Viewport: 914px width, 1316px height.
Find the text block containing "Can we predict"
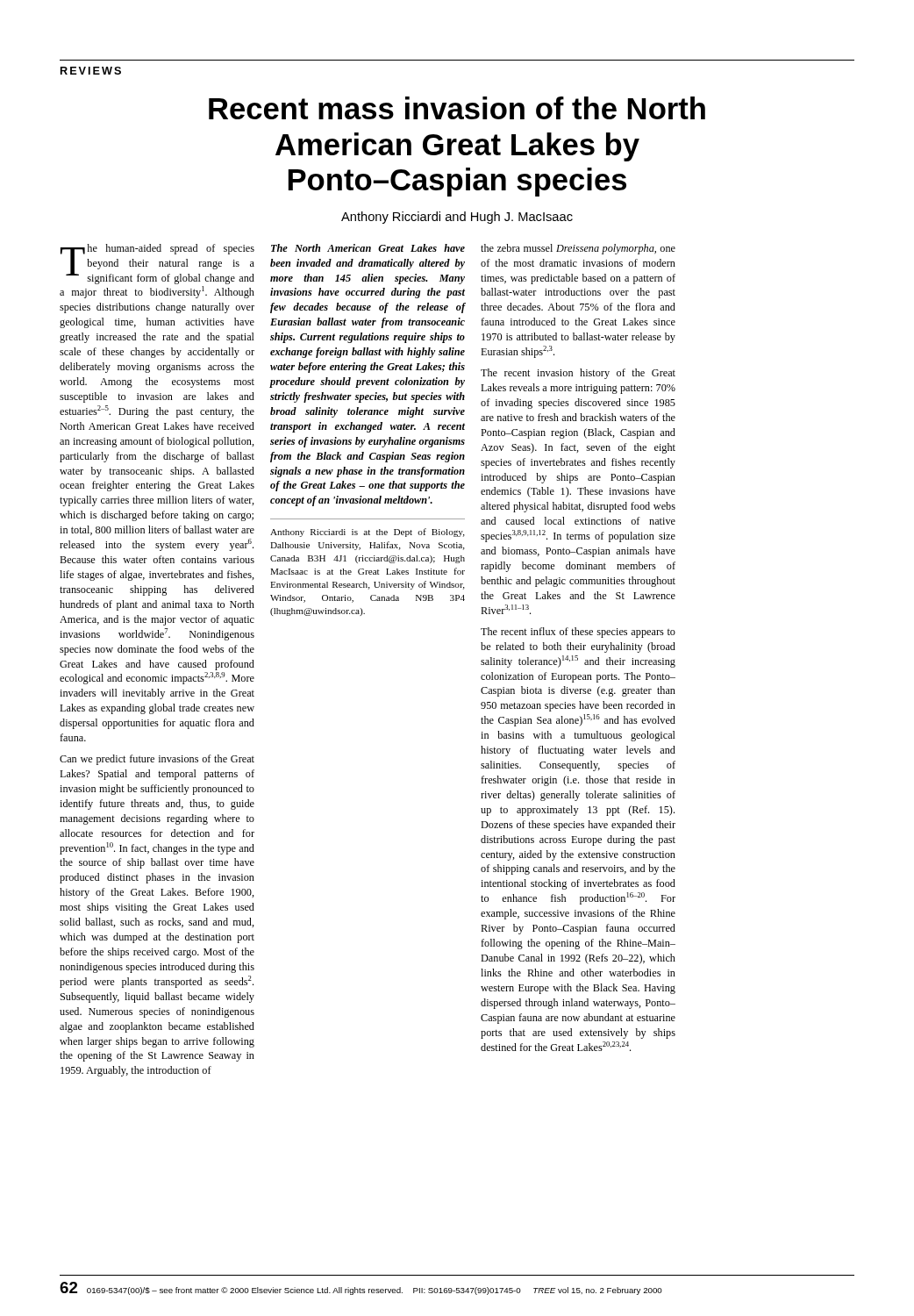coord(157,915)
